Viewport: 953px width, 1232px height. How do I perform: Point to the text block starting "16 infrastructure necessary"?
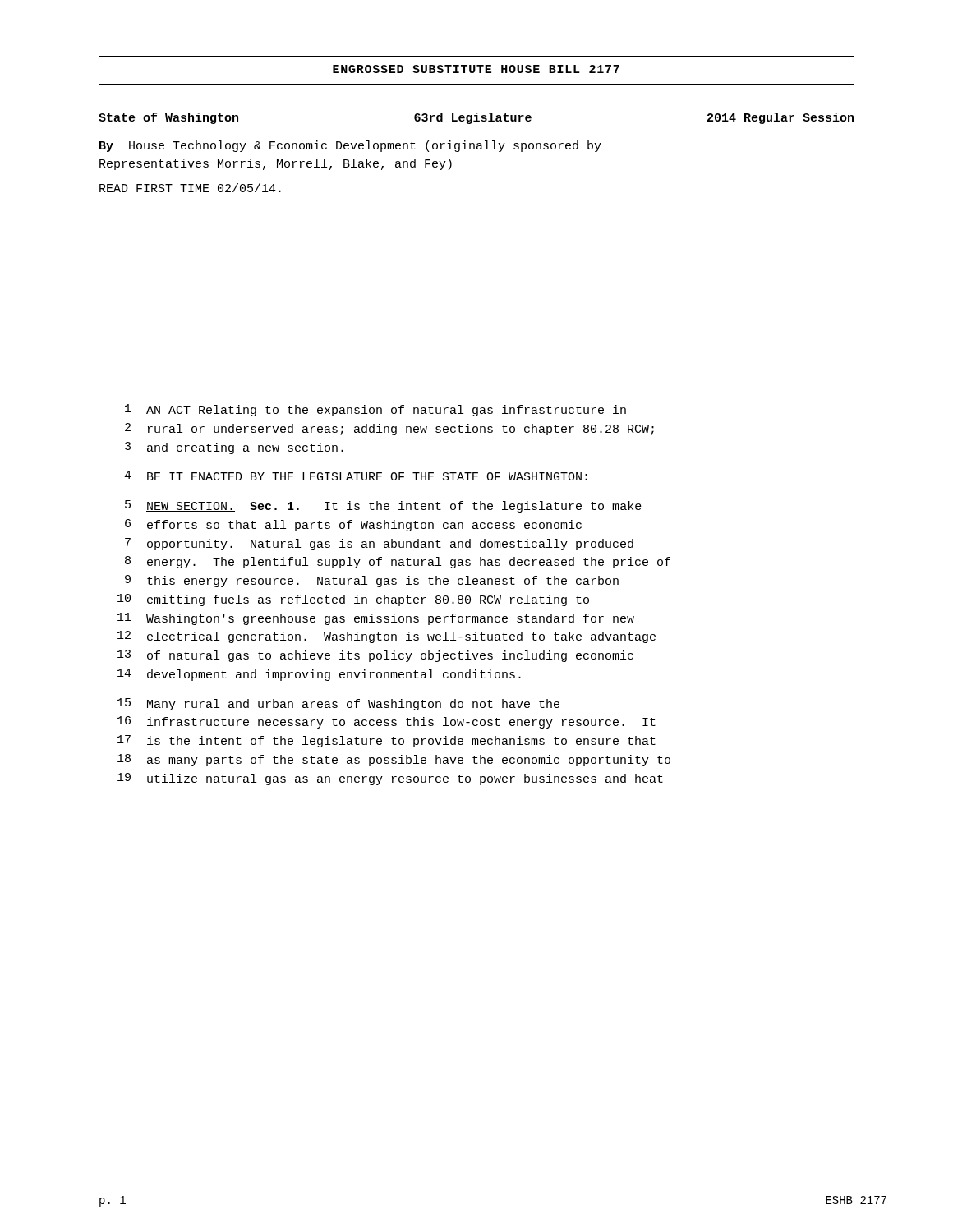coord(493,724)
